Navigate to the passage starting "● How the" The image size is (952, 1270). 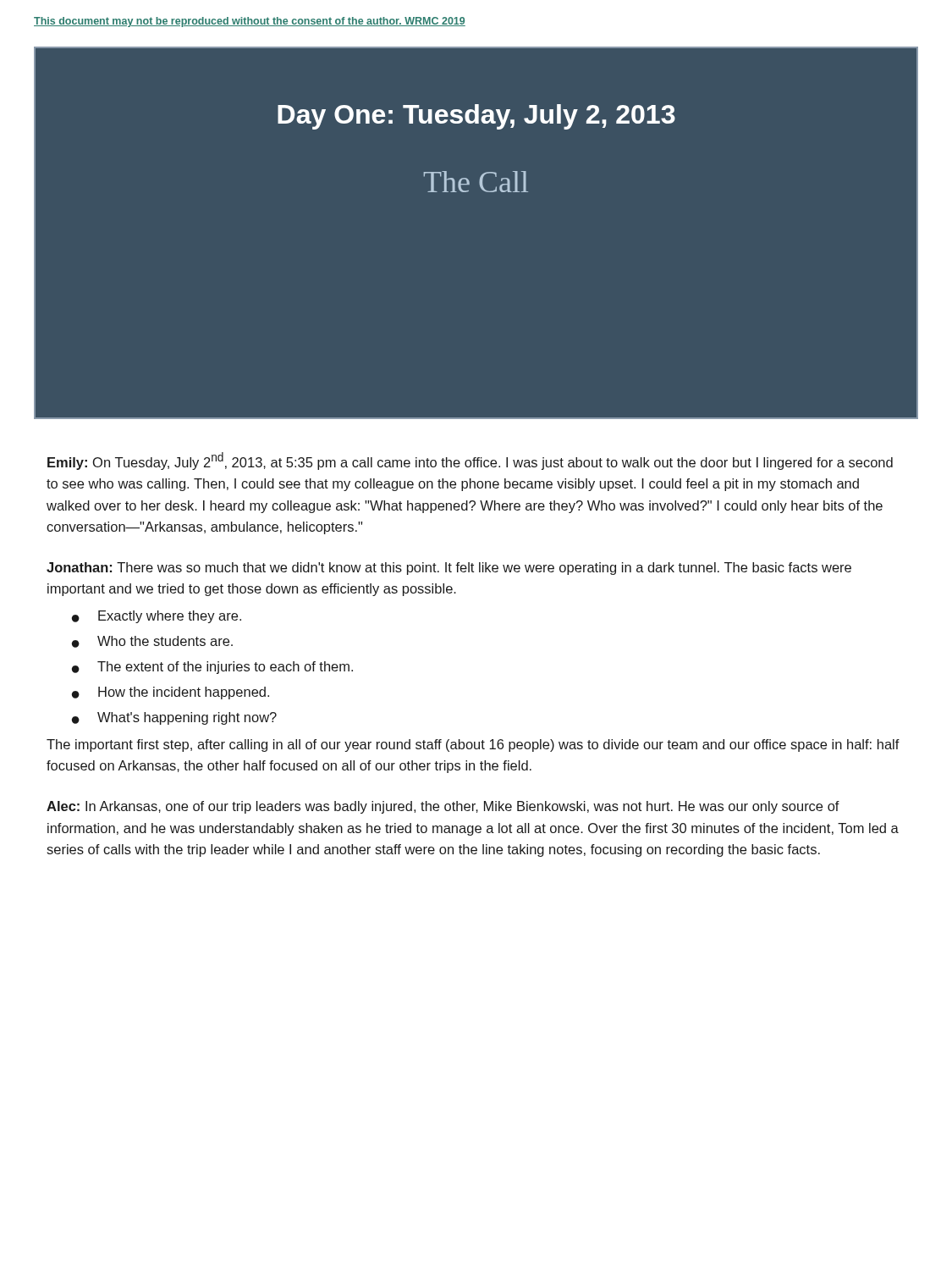(171, 693)
